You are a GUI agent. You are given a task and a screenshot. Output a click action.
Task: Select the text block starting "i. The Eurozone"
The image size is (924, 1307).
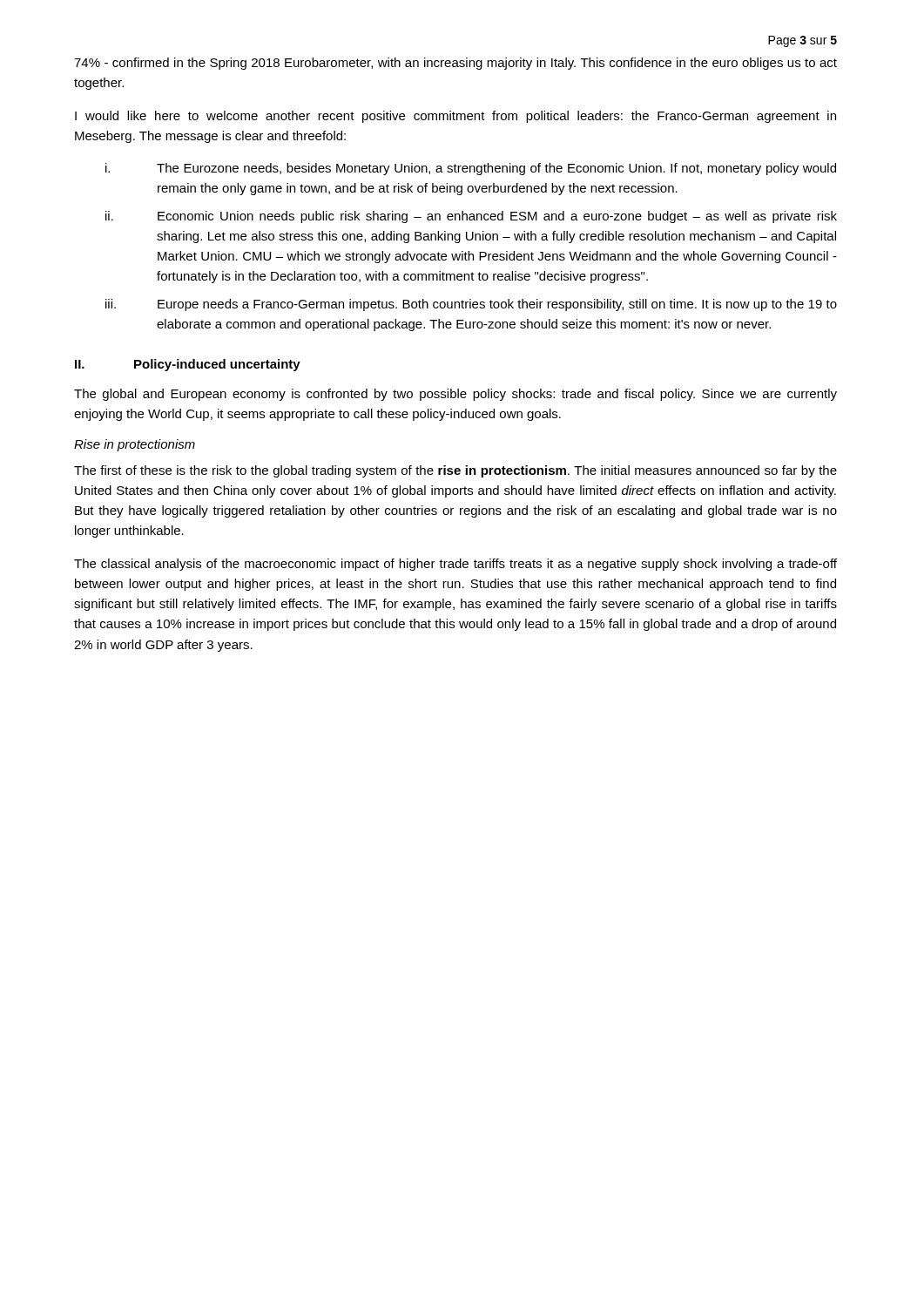(455, 178)
